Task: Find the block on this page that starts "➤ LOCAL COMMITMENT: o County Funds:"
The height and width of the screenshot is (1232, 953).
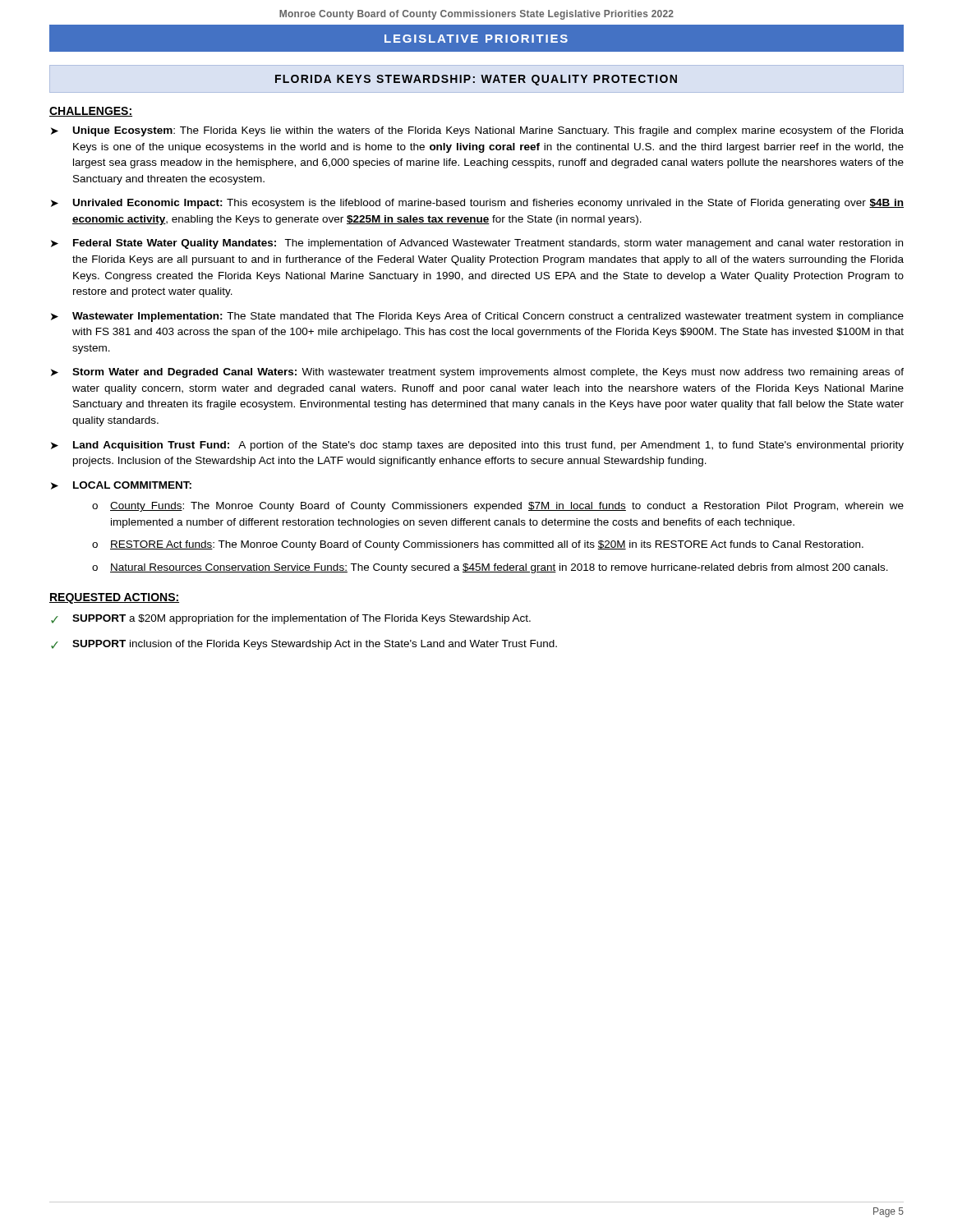Action: [x=476, y=529]
